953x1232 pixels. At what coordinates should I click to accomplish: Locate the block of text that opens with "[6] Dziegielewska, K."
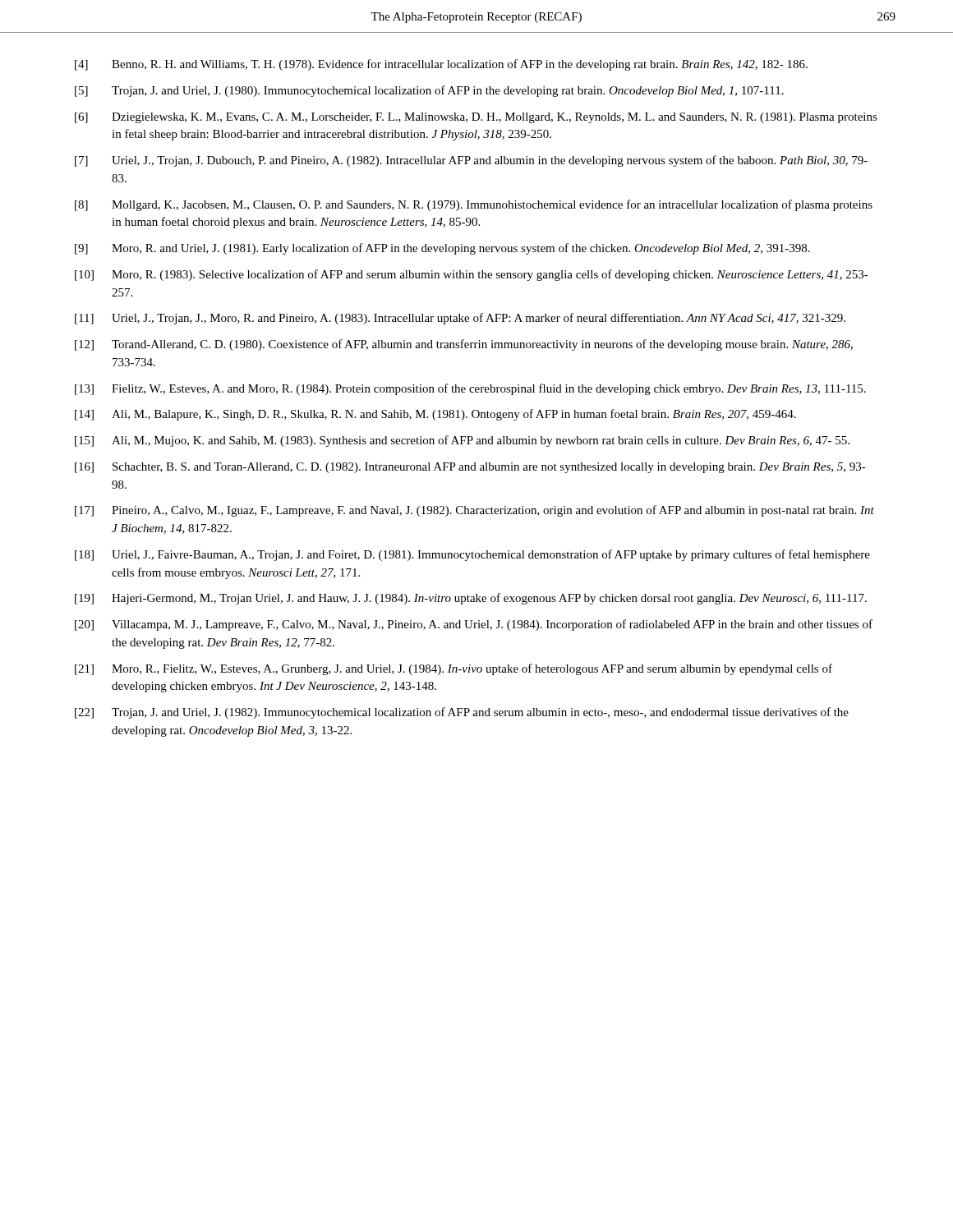[476, 126]
